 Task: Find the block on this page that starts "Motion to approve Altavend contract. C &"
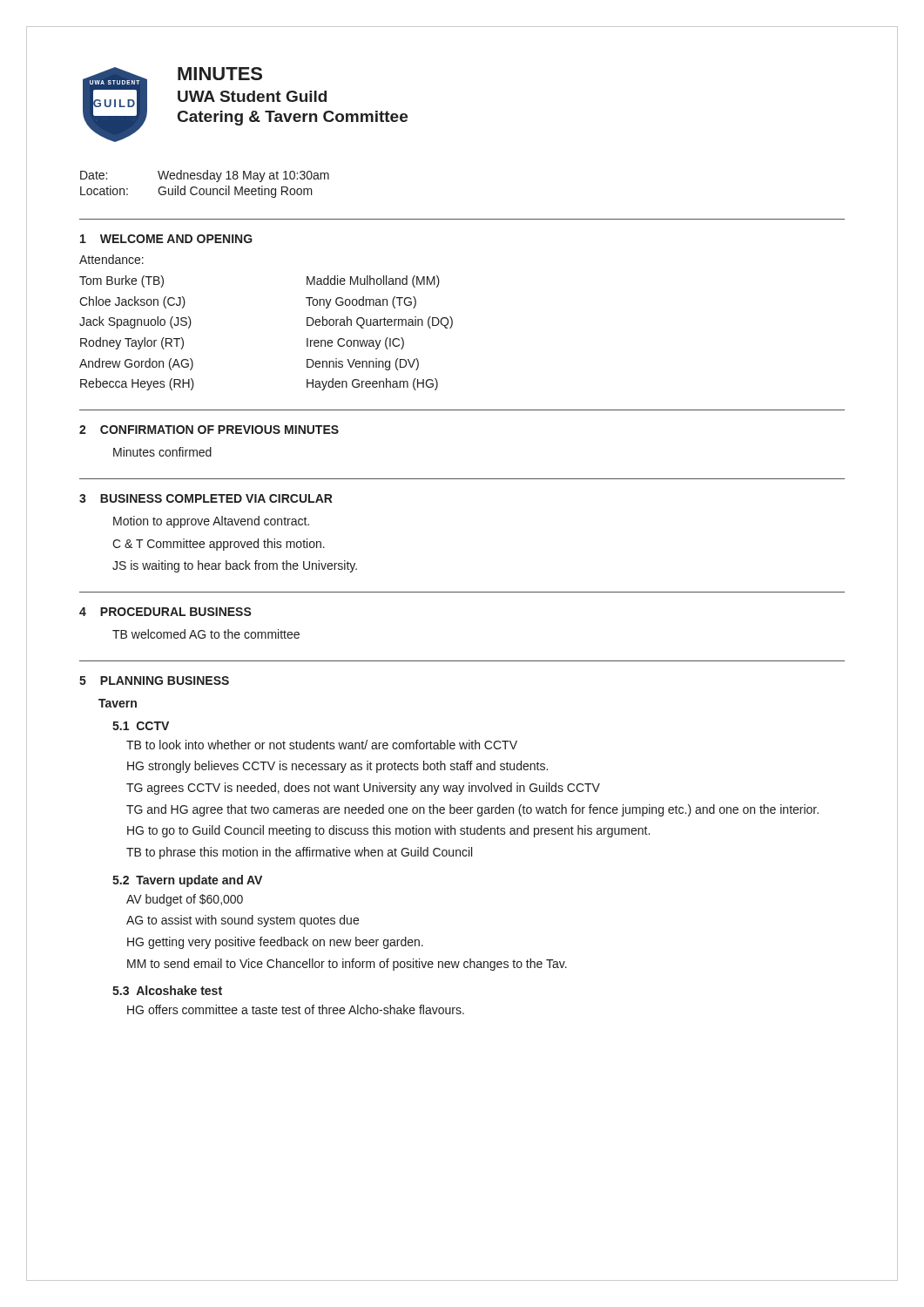pos(211,522)
